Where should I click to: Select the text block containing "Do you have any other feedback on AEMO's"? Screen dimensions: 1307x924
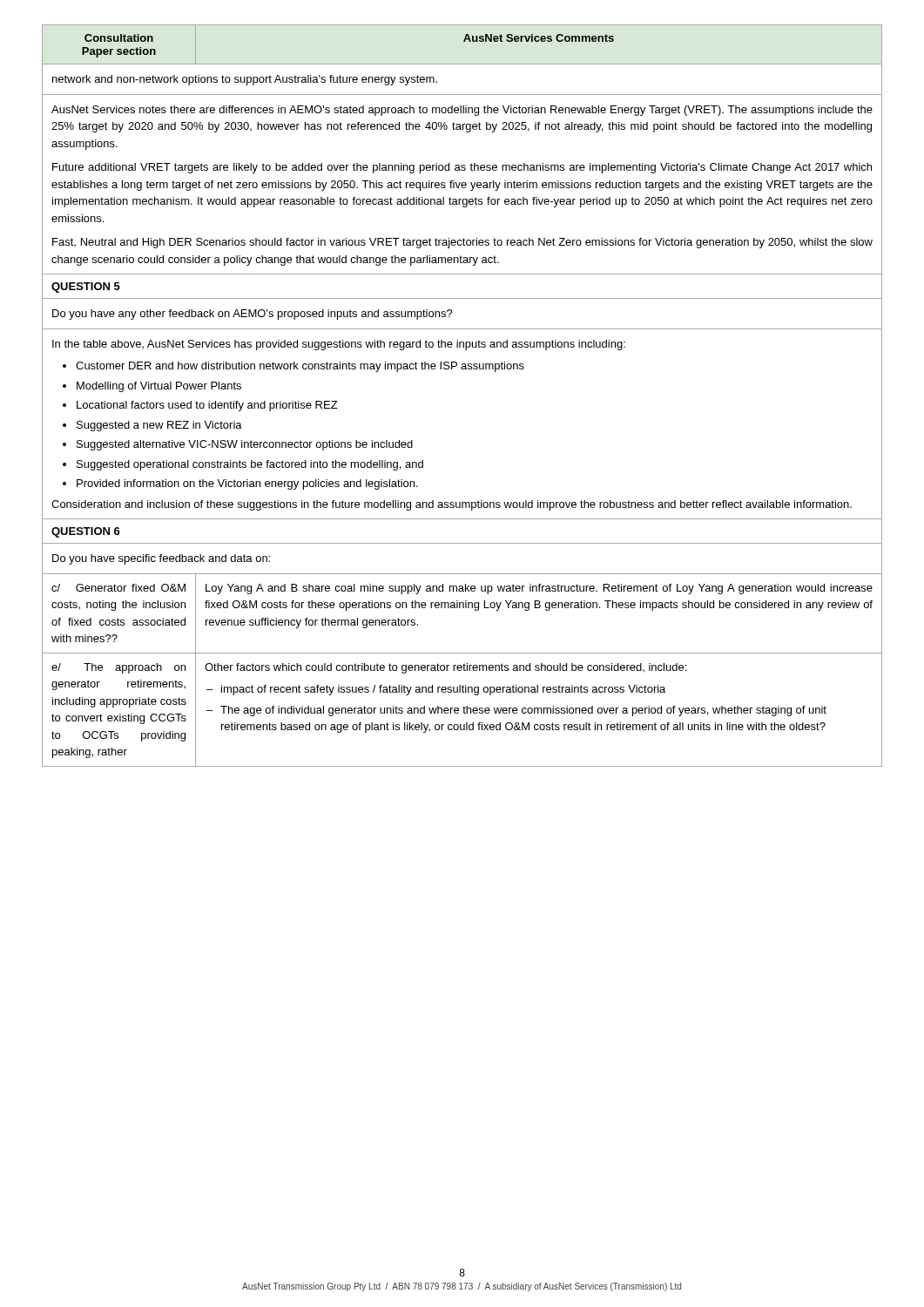[462, 313]
